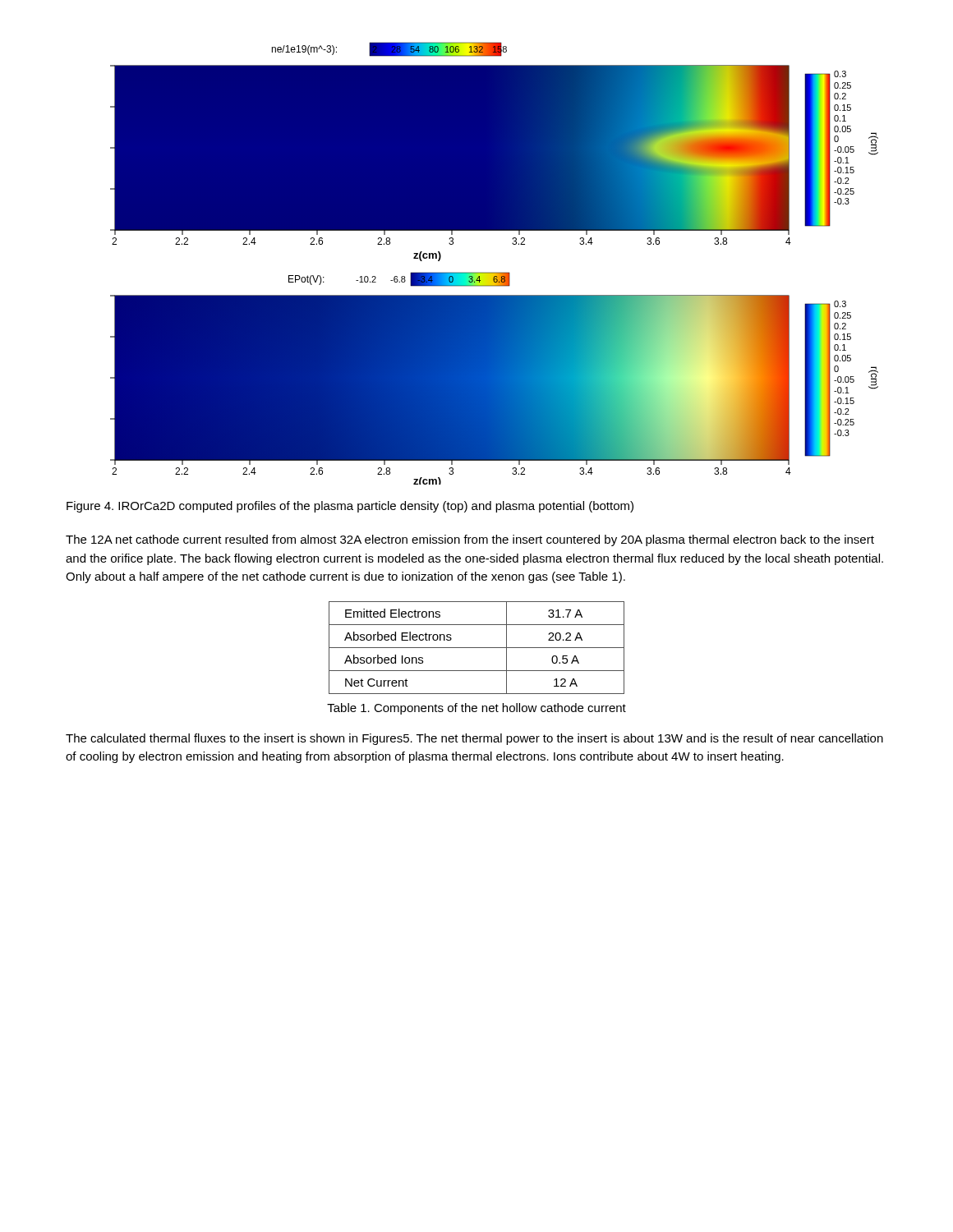
Task: Select the region starting "Table 1. Components of the net hollow"
Action: (x=476, y=707)
